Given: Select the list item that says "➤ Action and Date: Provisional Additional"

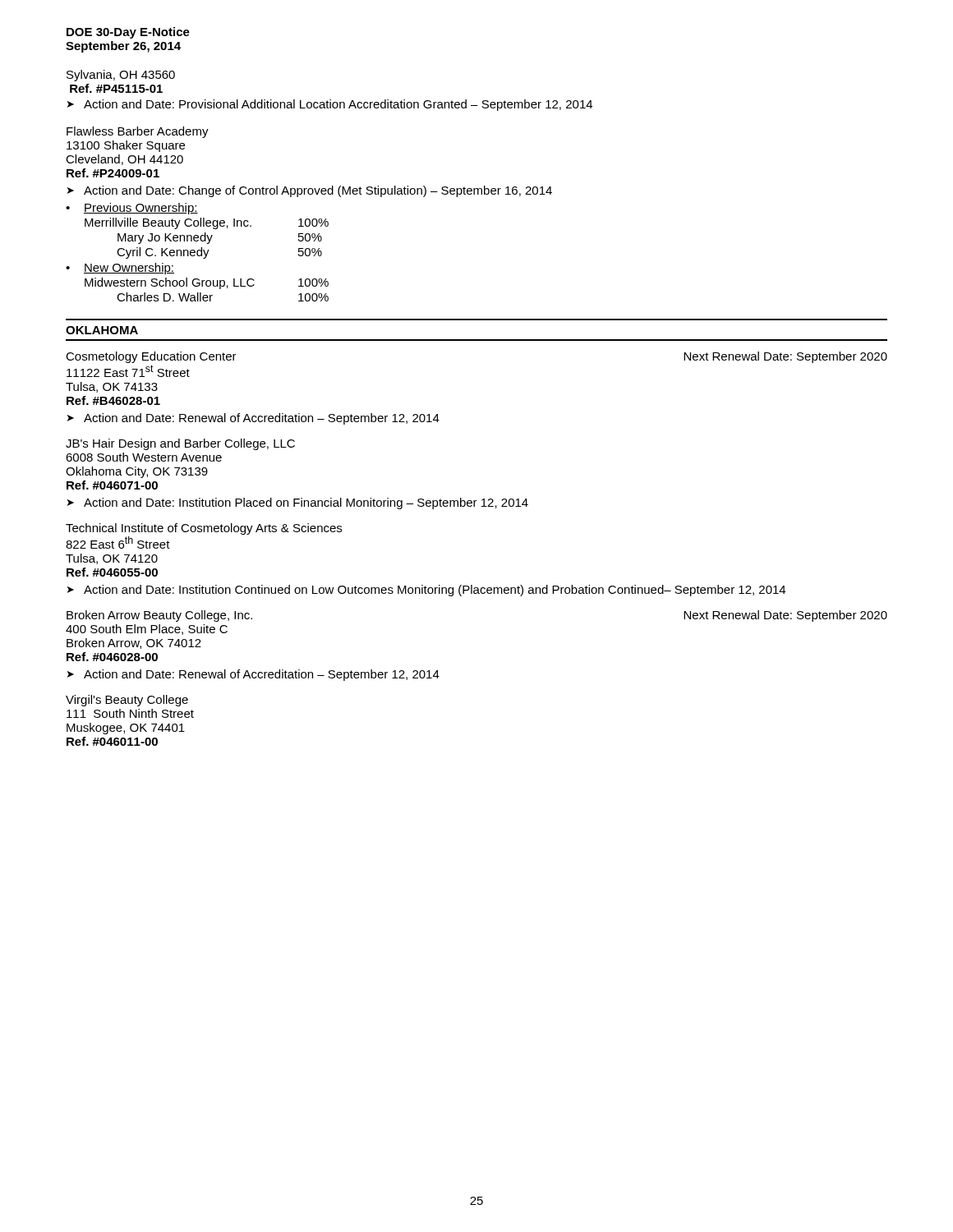Looking at the screenshot, I should point(329,104).
